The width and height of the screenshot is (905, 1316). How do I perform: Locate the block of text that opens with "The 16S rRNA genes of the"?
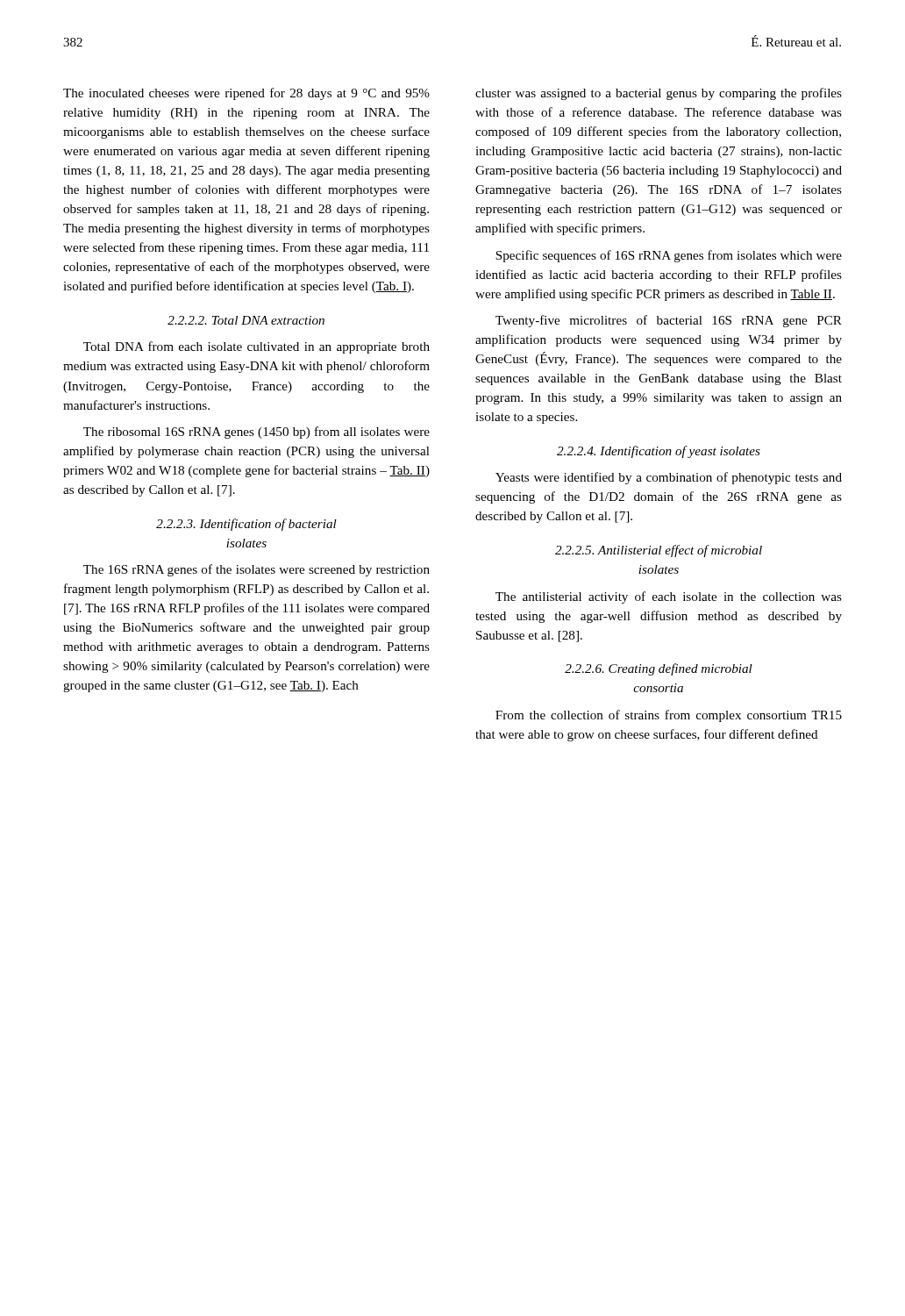click(x=246, y=628)
